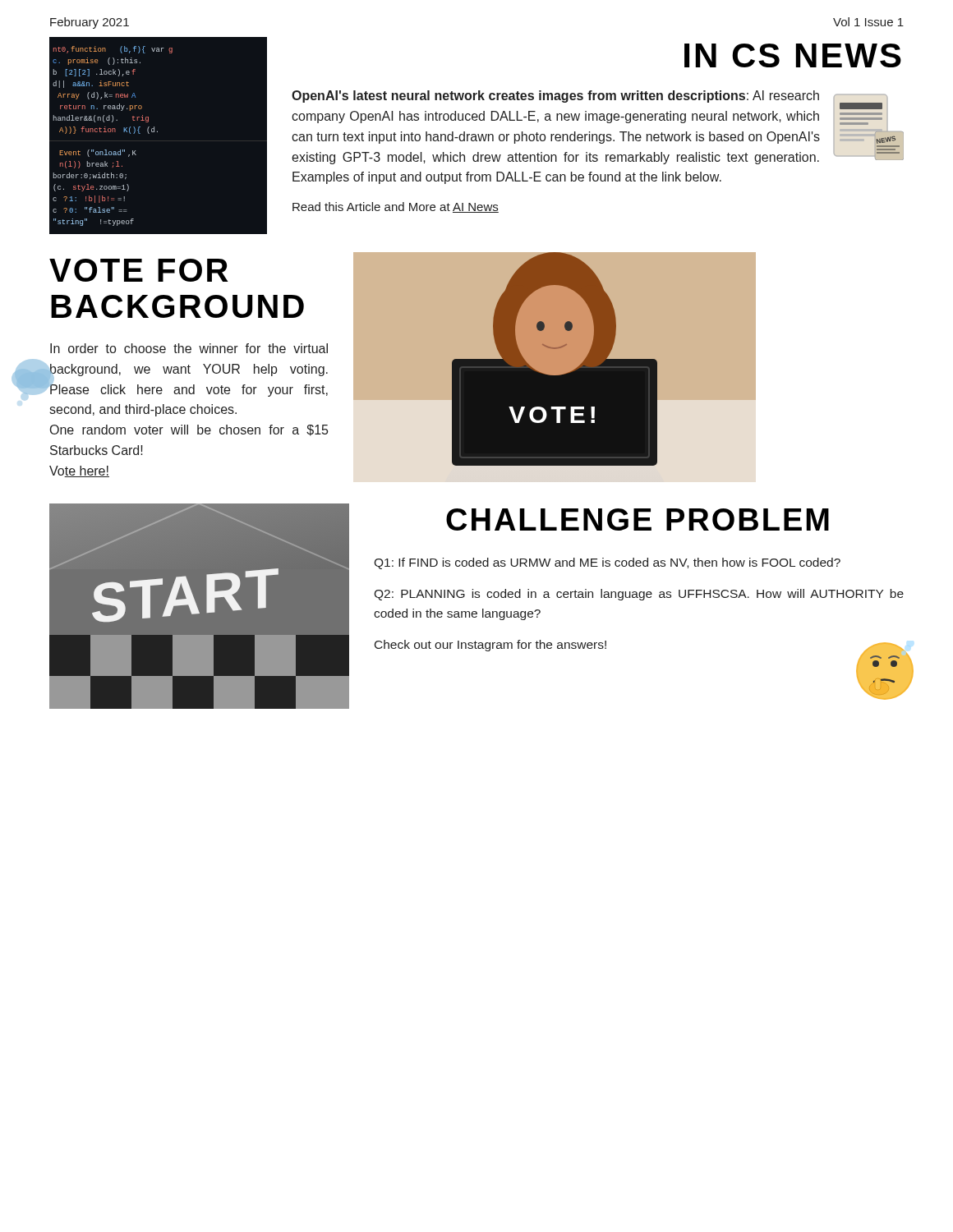Click on the text block that reads "In order to choose the"
This screenshot has width=953, height=1232.
(x=189, y=410)
